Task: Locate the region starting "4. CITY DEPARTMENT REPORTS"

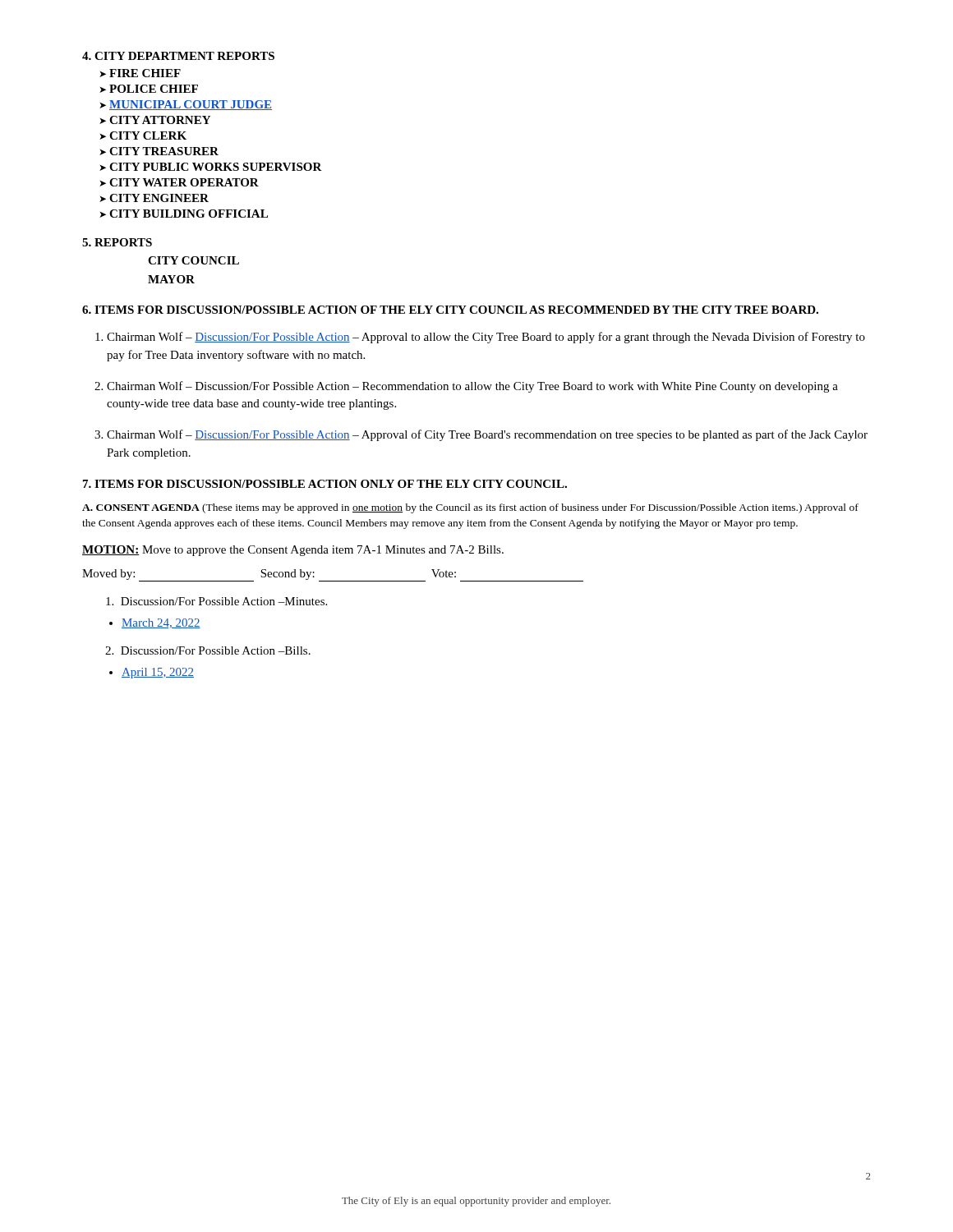Action: 178,56
